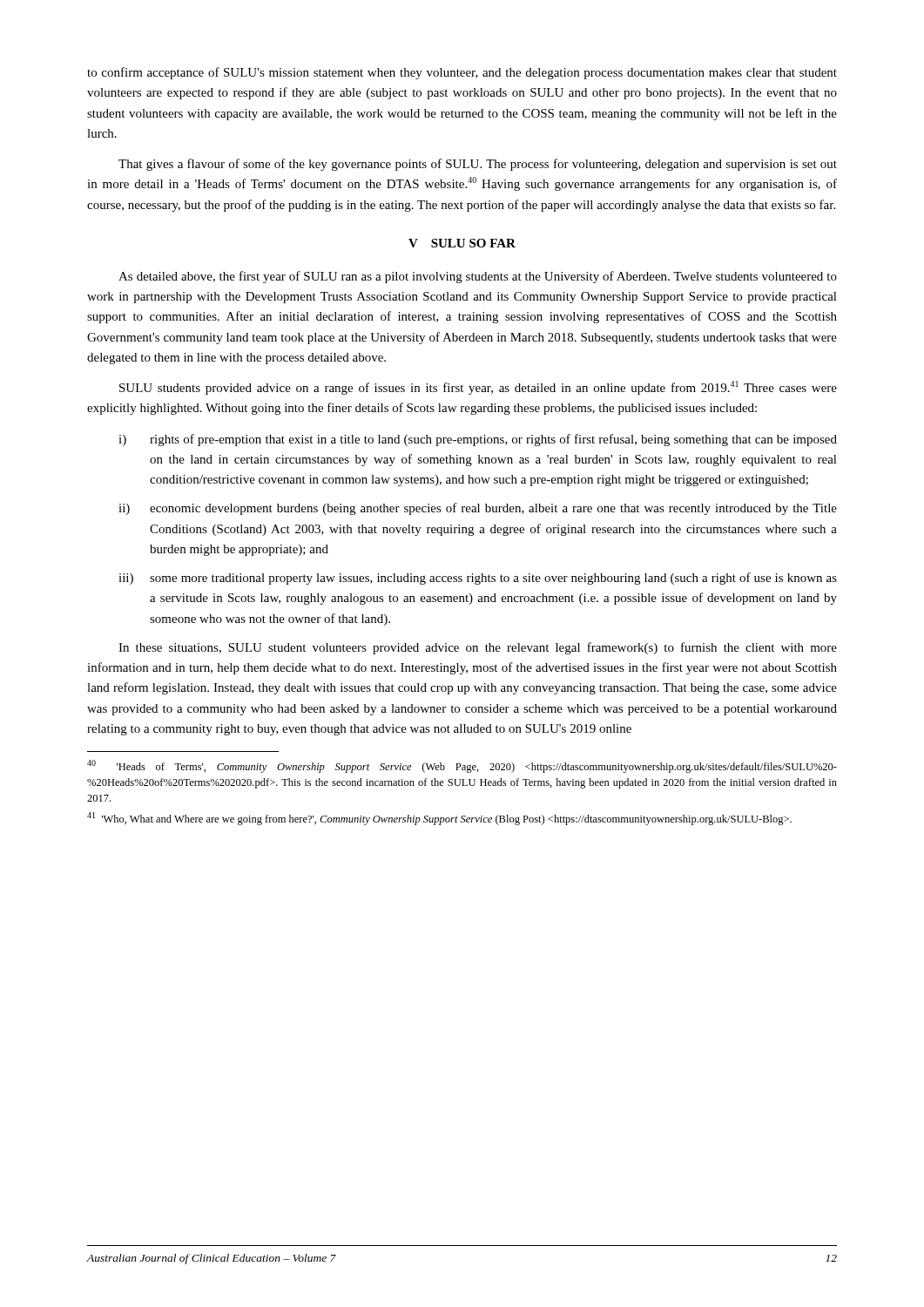Click the passage that begins "40 'Heads of Terms', Community"
The image size is (924, 1307).
pyautogui.click(x=462, y=782)
